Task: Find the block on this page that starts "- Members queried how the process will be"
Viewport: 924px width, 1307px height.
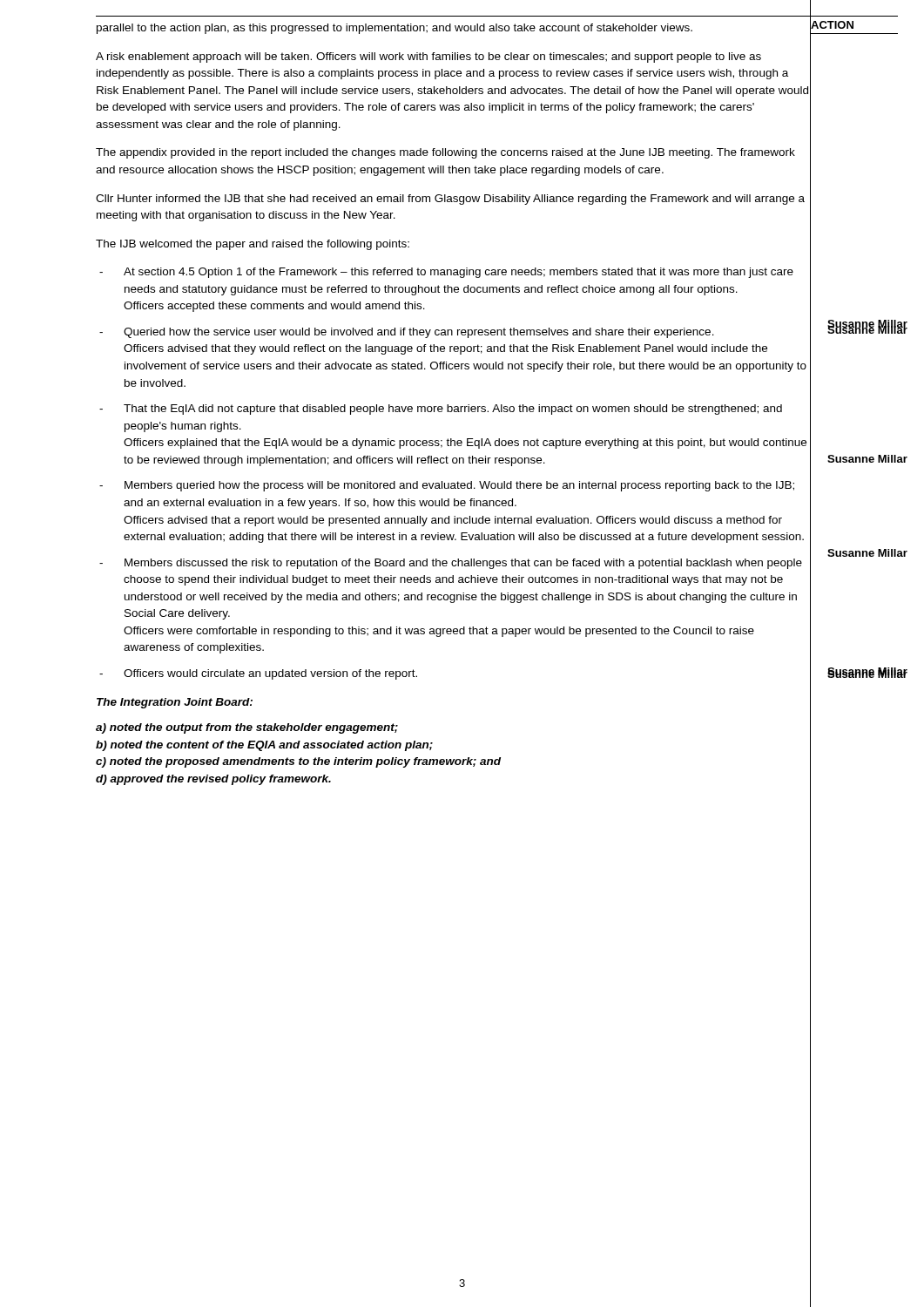Action: tap(453, 511)
